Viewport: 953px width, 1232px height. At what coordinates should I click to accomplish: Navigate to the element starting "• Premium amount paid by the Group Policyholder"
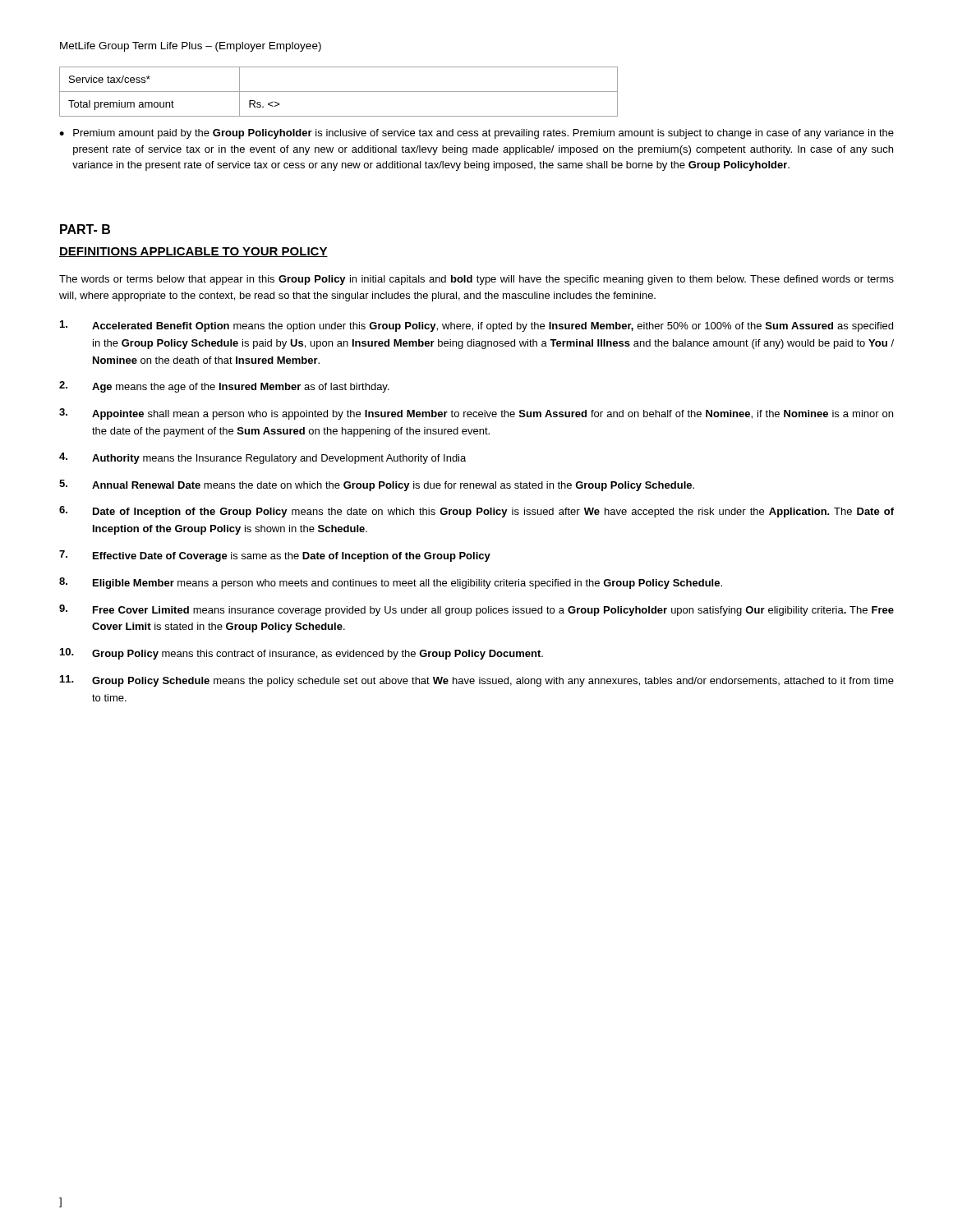pos(476,149)
